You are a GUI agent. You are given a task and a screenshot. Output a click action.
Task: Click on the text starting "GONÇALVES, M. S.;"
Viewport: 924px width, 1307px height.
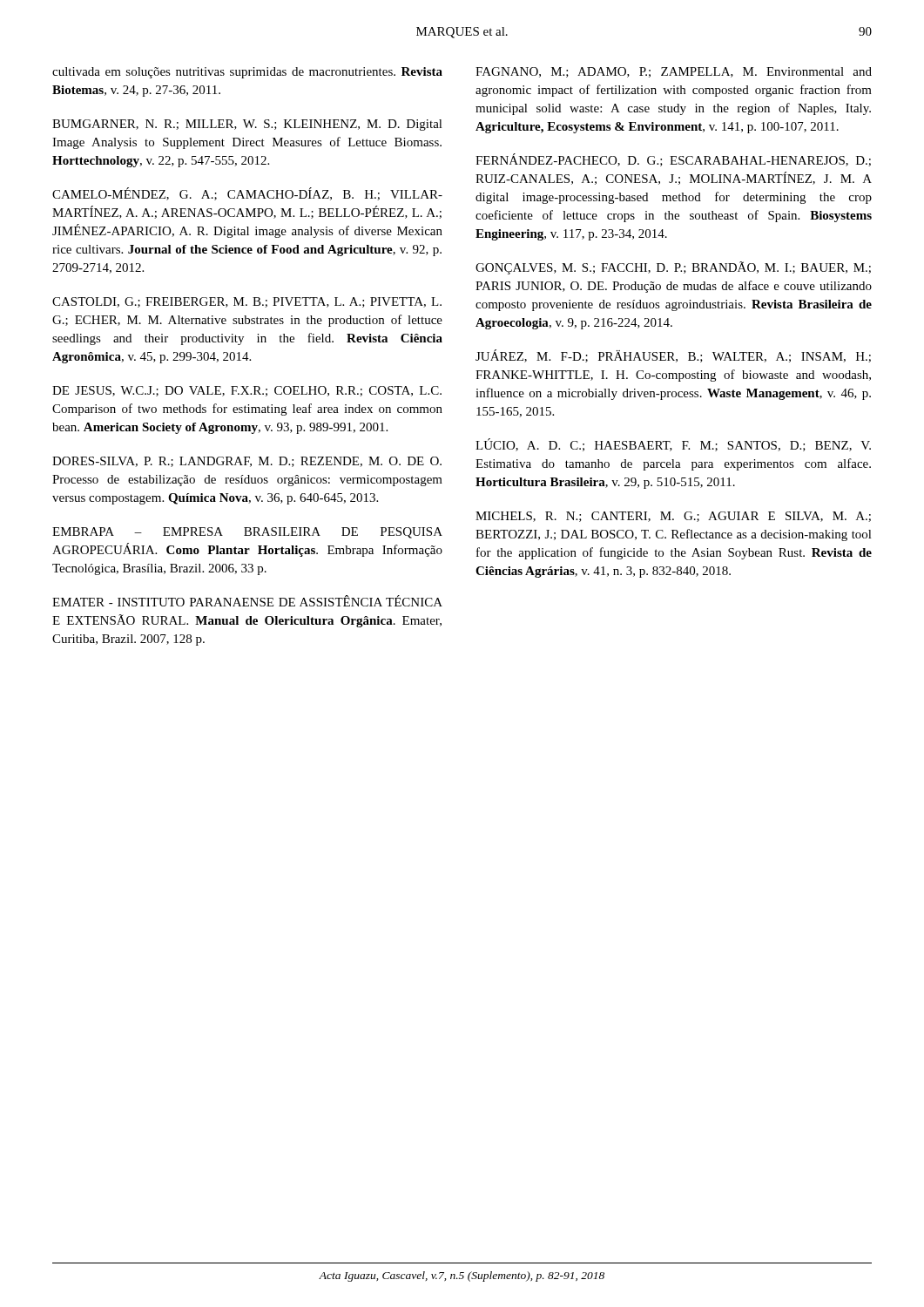674,295
